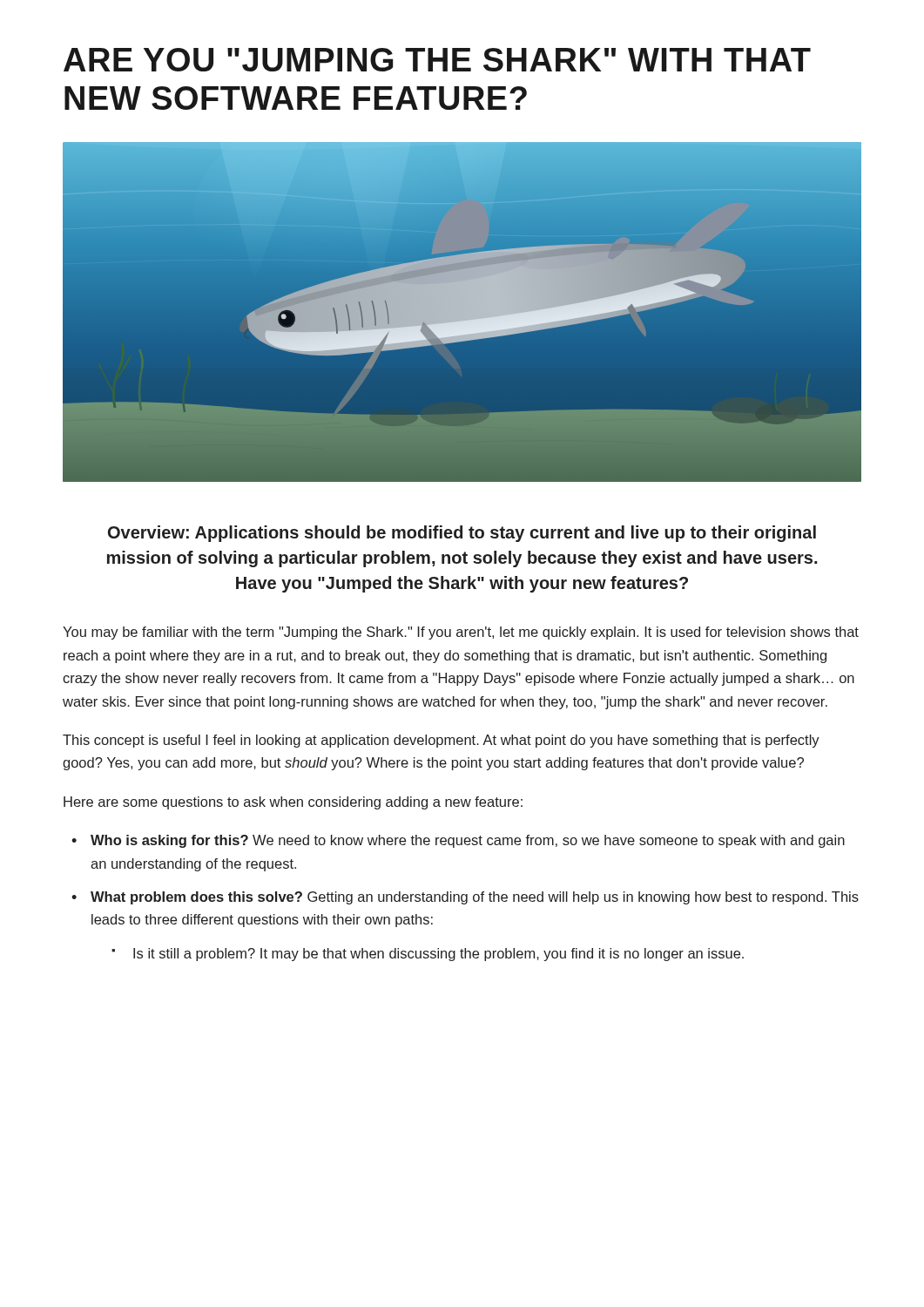Navigate to the element starting "Who is asking for this? We need to"
Screen dimensions: 1307x924
coord(468,852)
